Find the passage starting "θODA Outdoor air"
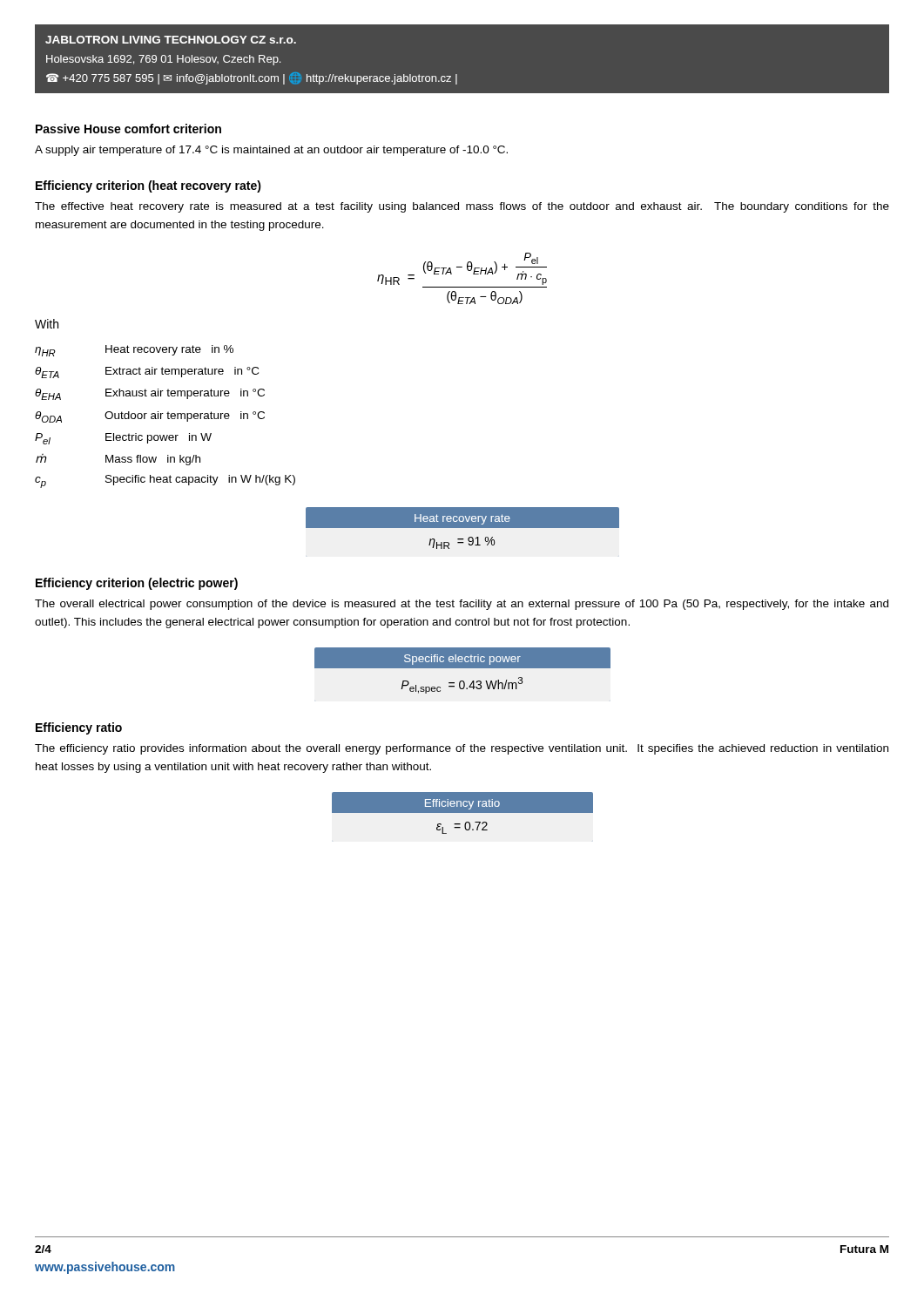 150,417
